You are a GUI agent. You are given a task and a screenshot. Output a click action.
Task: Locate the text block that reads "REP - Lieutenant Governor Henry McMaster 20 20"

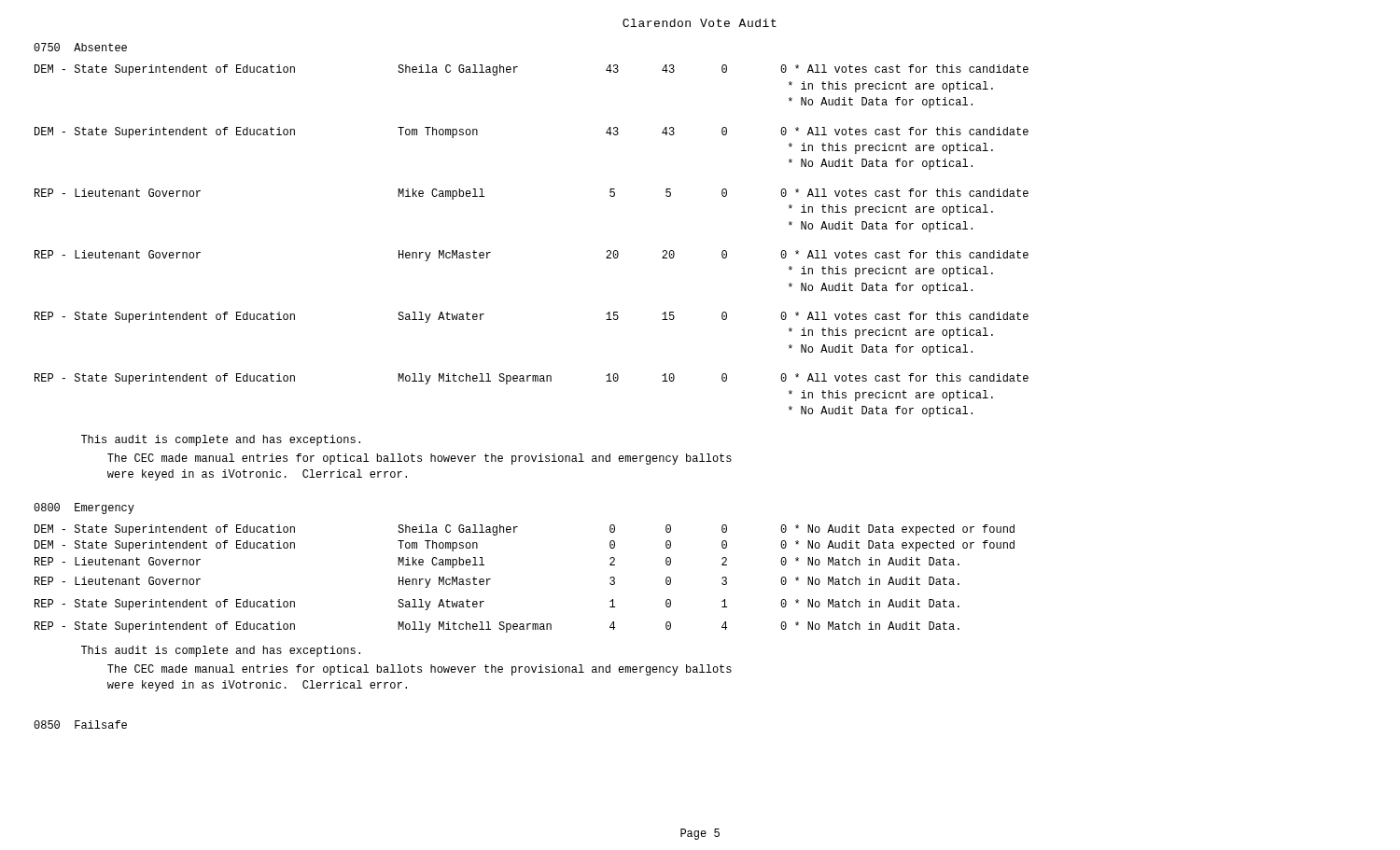pos(116,255)
